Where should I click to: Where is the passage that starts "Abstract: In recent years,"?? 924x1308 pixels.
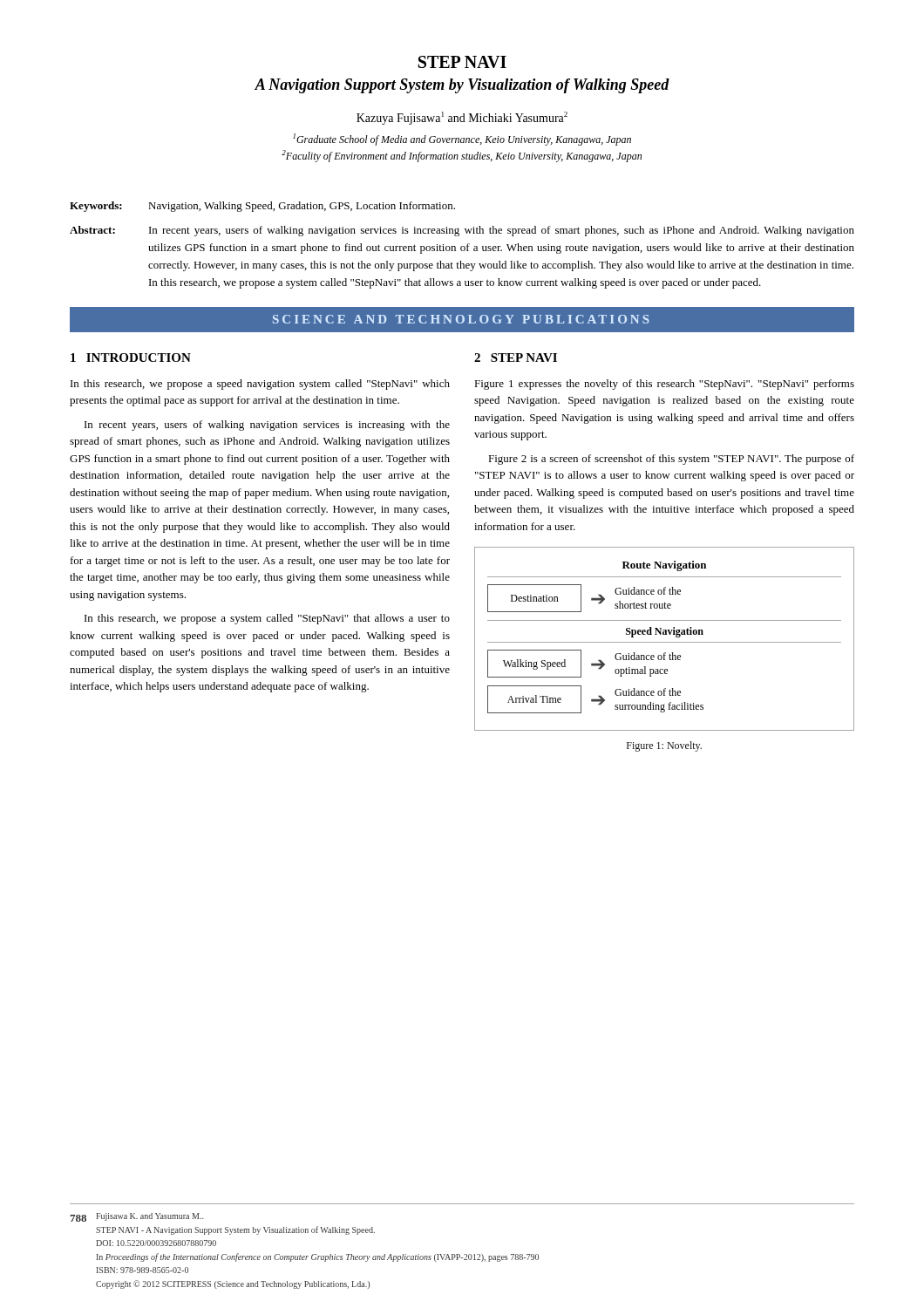[462, 256]
